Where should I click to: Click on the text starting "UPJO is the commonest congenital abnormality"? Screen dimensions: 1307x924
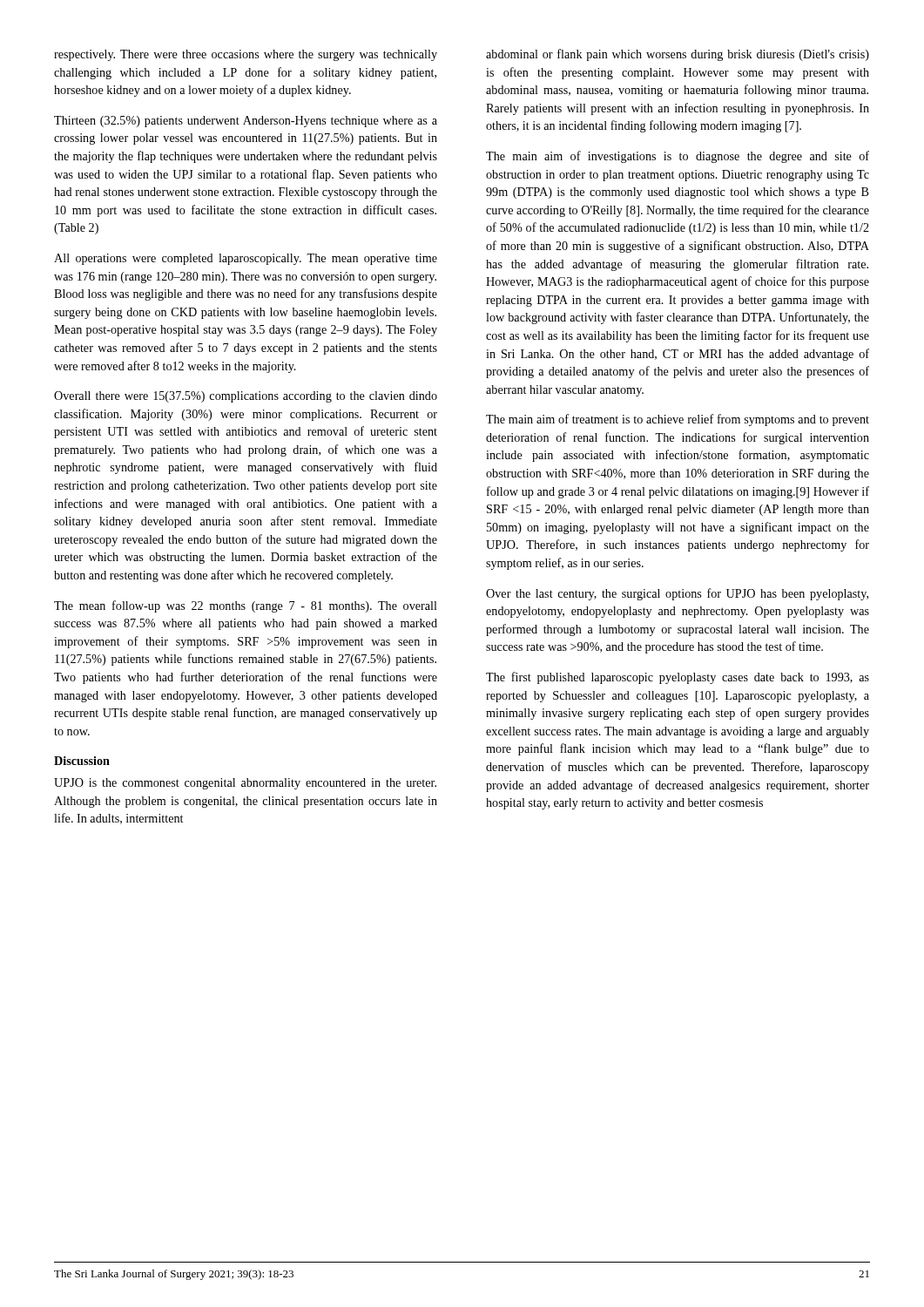(x=246, y=800)
